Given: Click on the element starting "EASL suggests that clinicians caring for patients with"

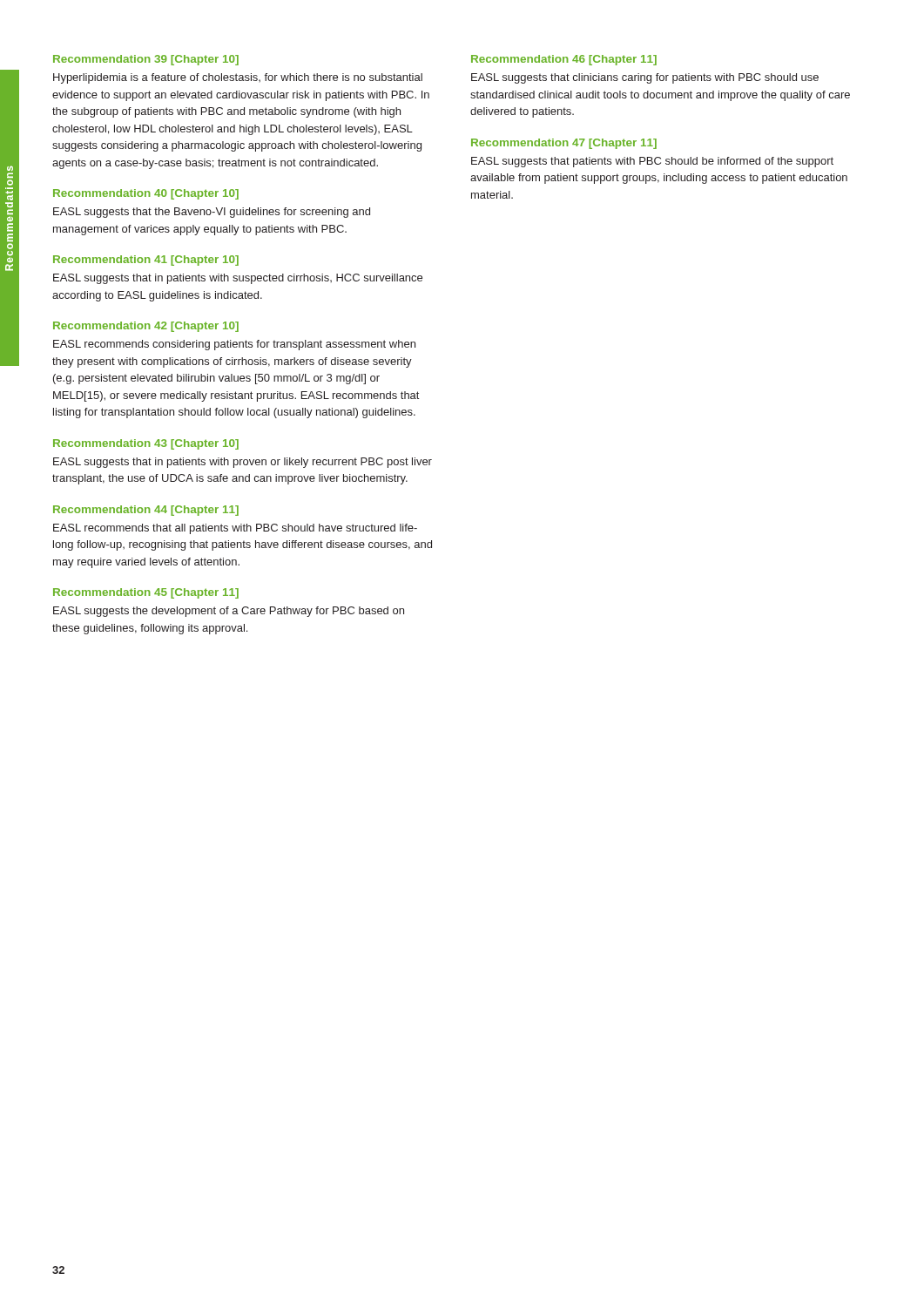Looking at the screenshot, I should 660,94.
